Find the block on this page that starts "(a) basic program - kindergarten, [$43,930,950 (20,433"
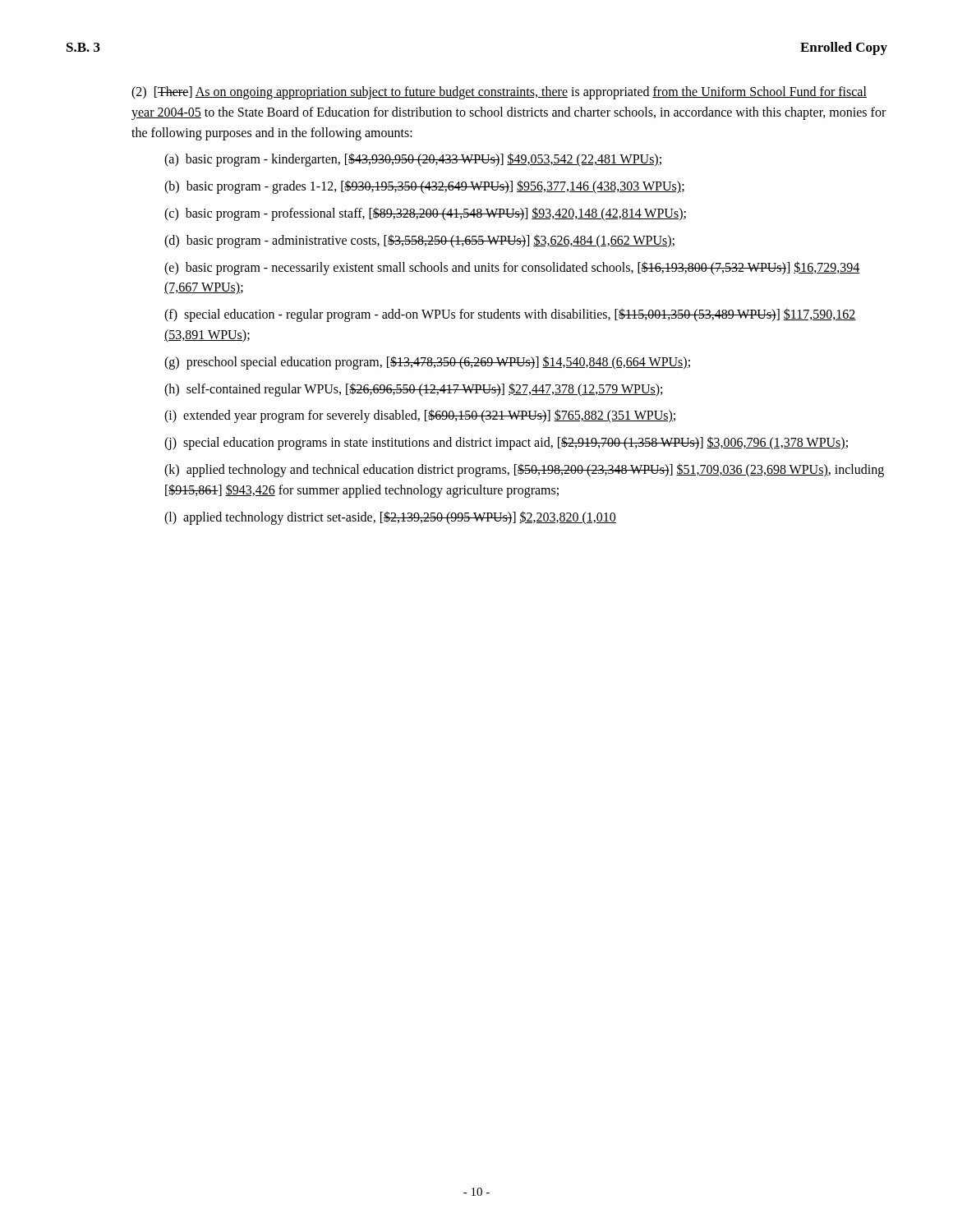The width and height of the screenshot is (953, 1232). point(476,160)
